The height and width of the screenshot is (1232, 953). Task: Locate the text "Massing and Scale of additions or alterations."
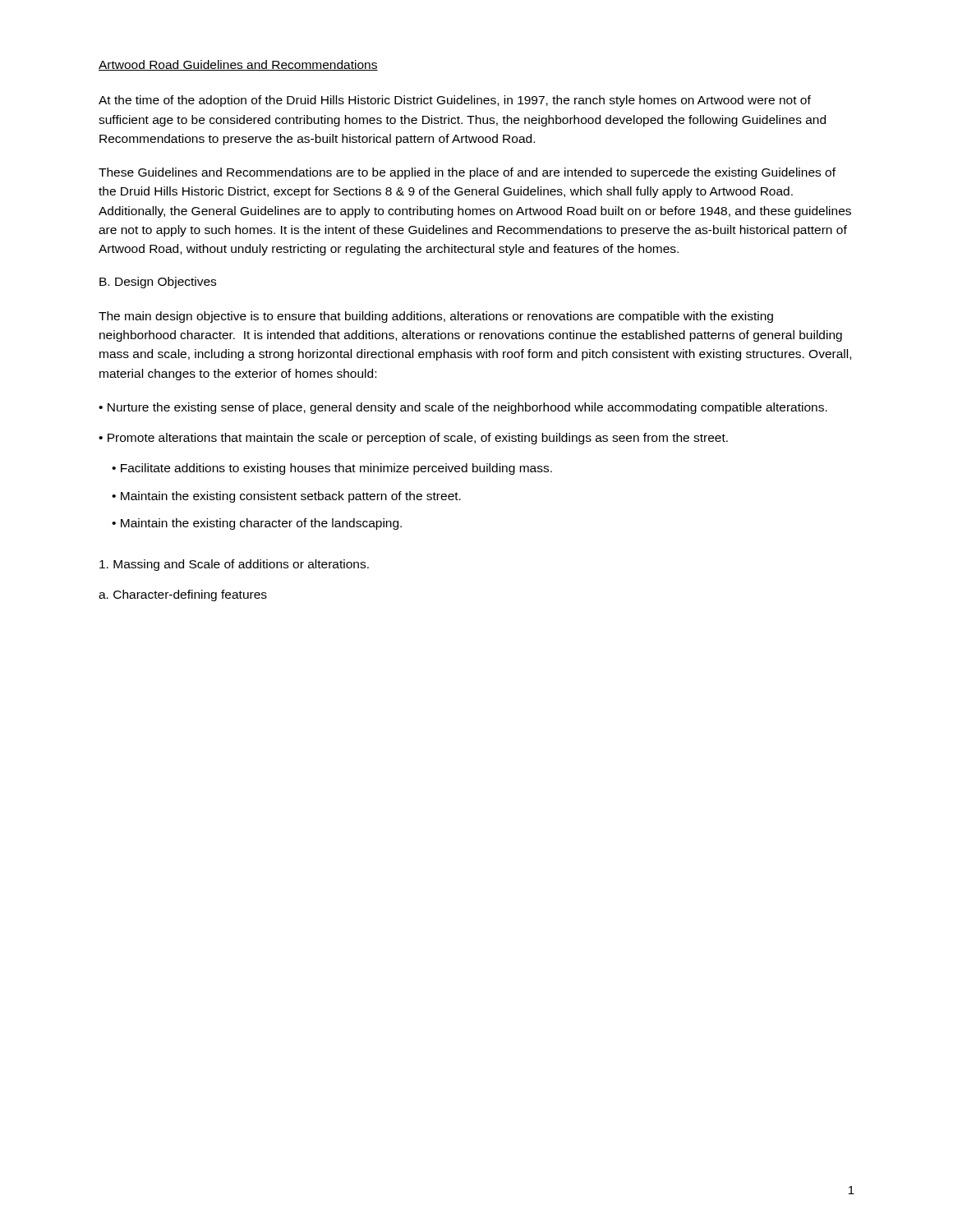[234, 564]
